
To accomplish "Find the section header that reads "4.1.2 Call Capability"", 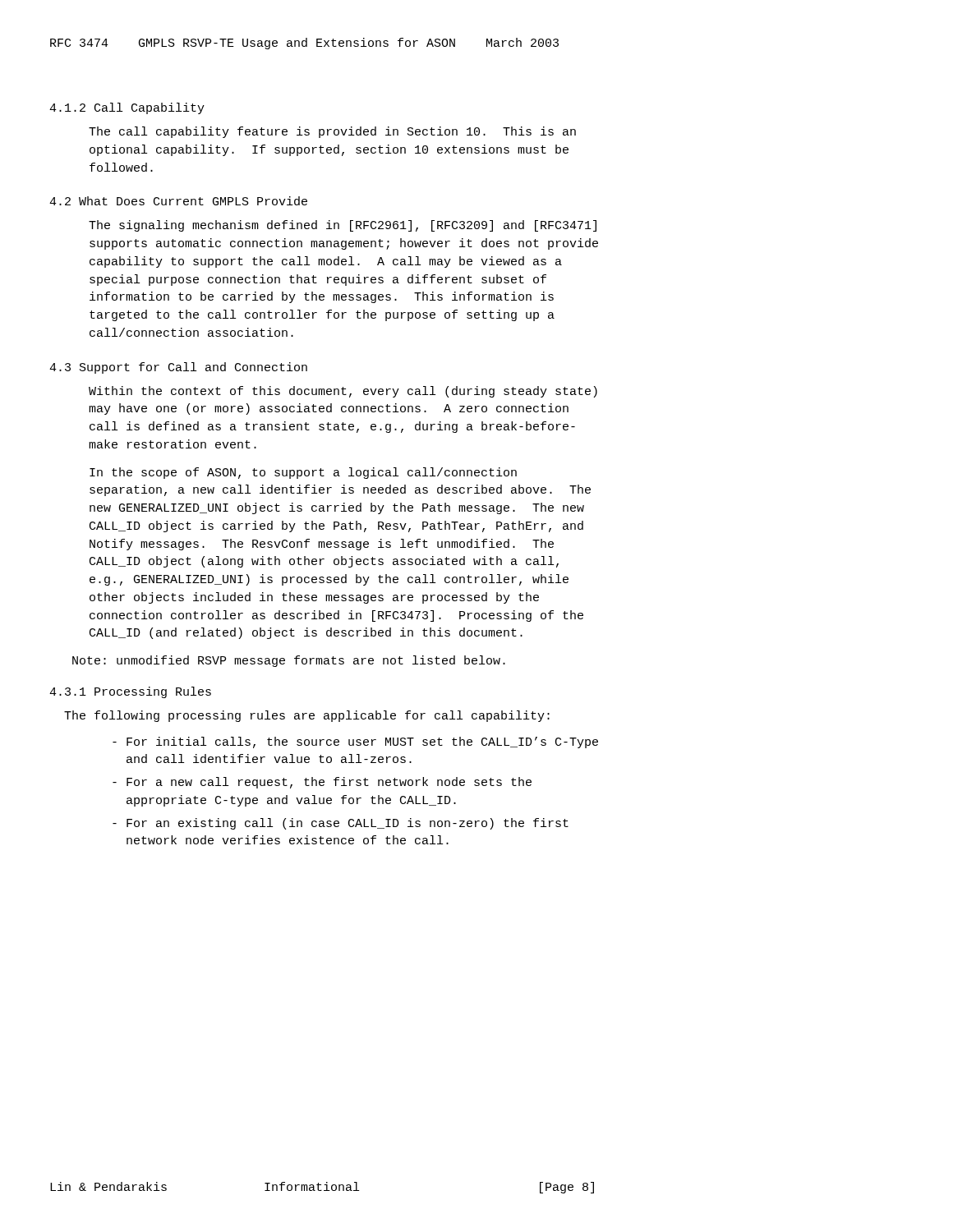I will 127,109.
